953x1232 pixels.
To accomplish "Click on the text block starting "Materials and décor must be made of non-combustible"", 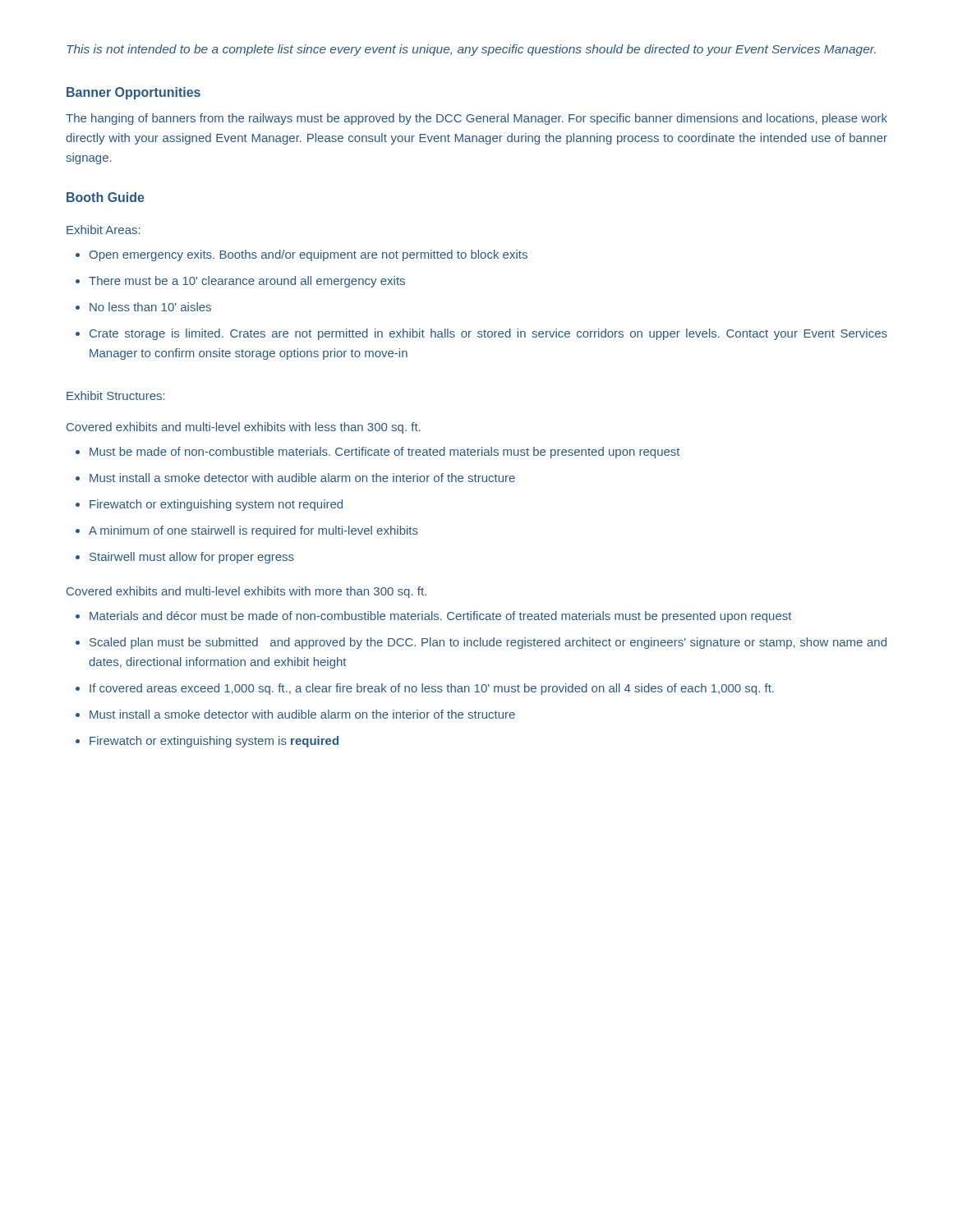I will click(x=476, y=616).
